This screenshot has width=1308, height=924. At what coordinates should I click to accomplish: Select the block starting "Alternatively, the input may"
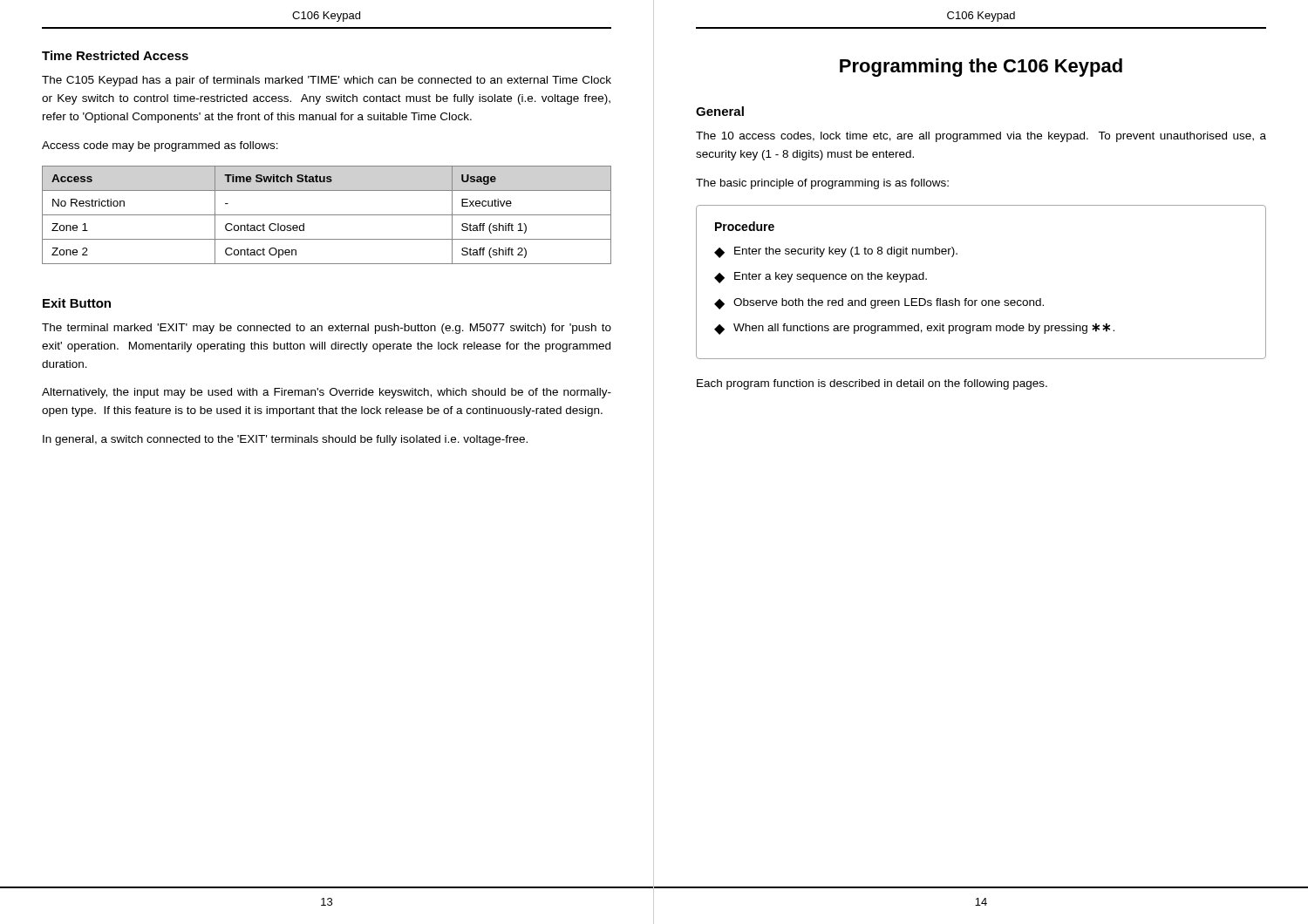coord(327,401)
